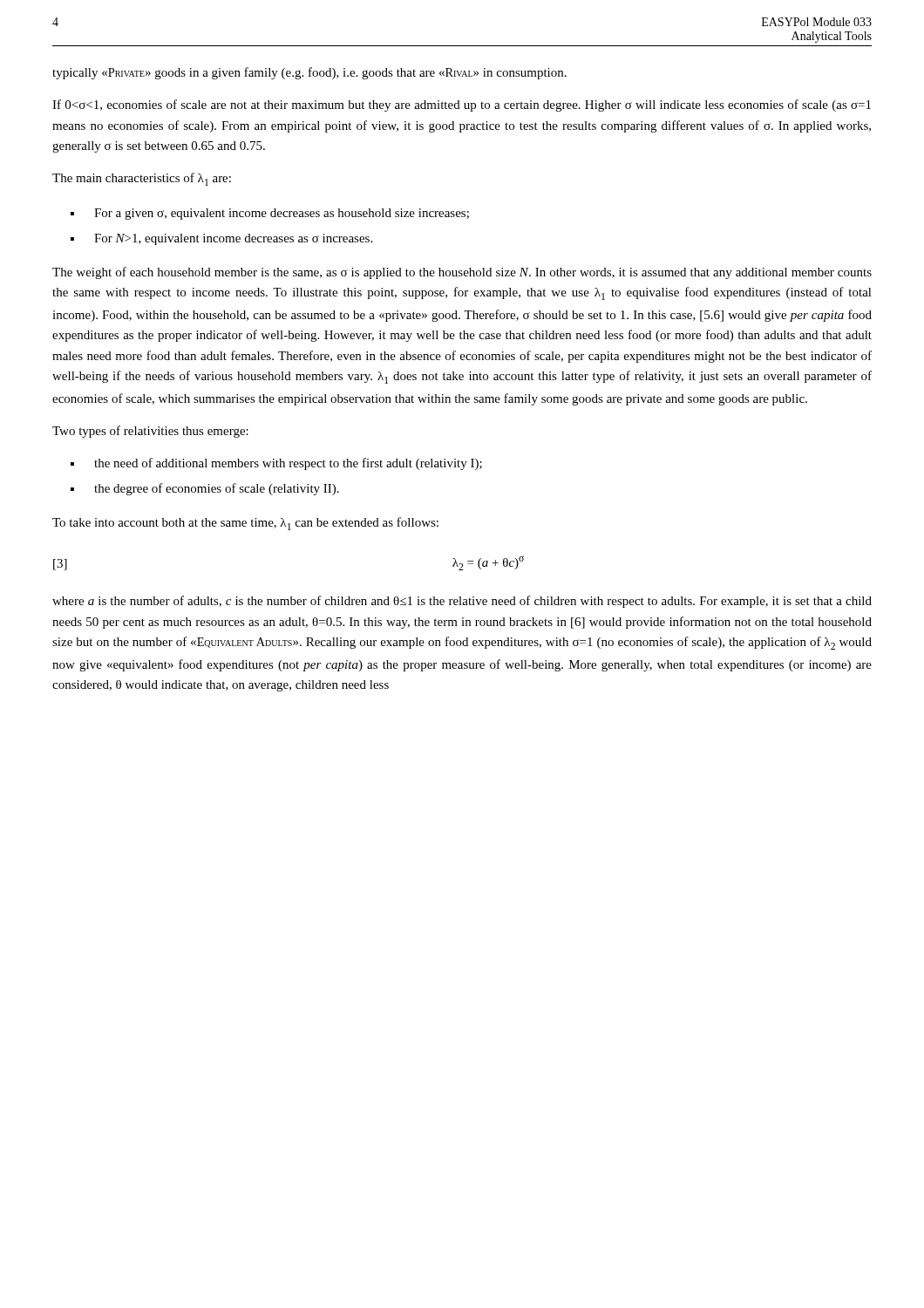
Task: Locate the formula that reads "[3] λ2 = (a + θc)σ"
Action: click(462, 564)
